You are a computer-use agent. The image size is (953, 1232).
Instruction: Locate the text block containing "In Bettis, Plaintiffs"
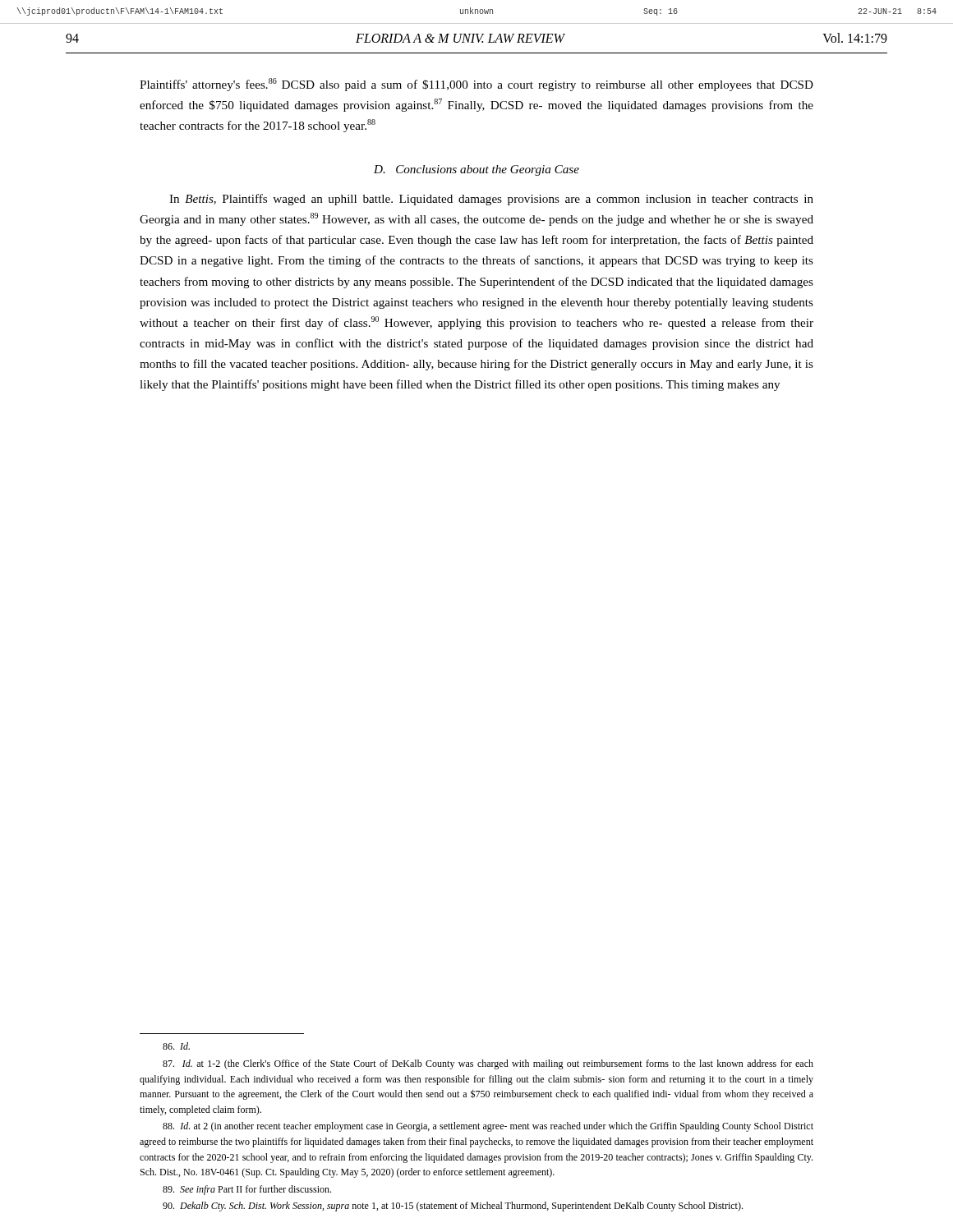(476, 291)
